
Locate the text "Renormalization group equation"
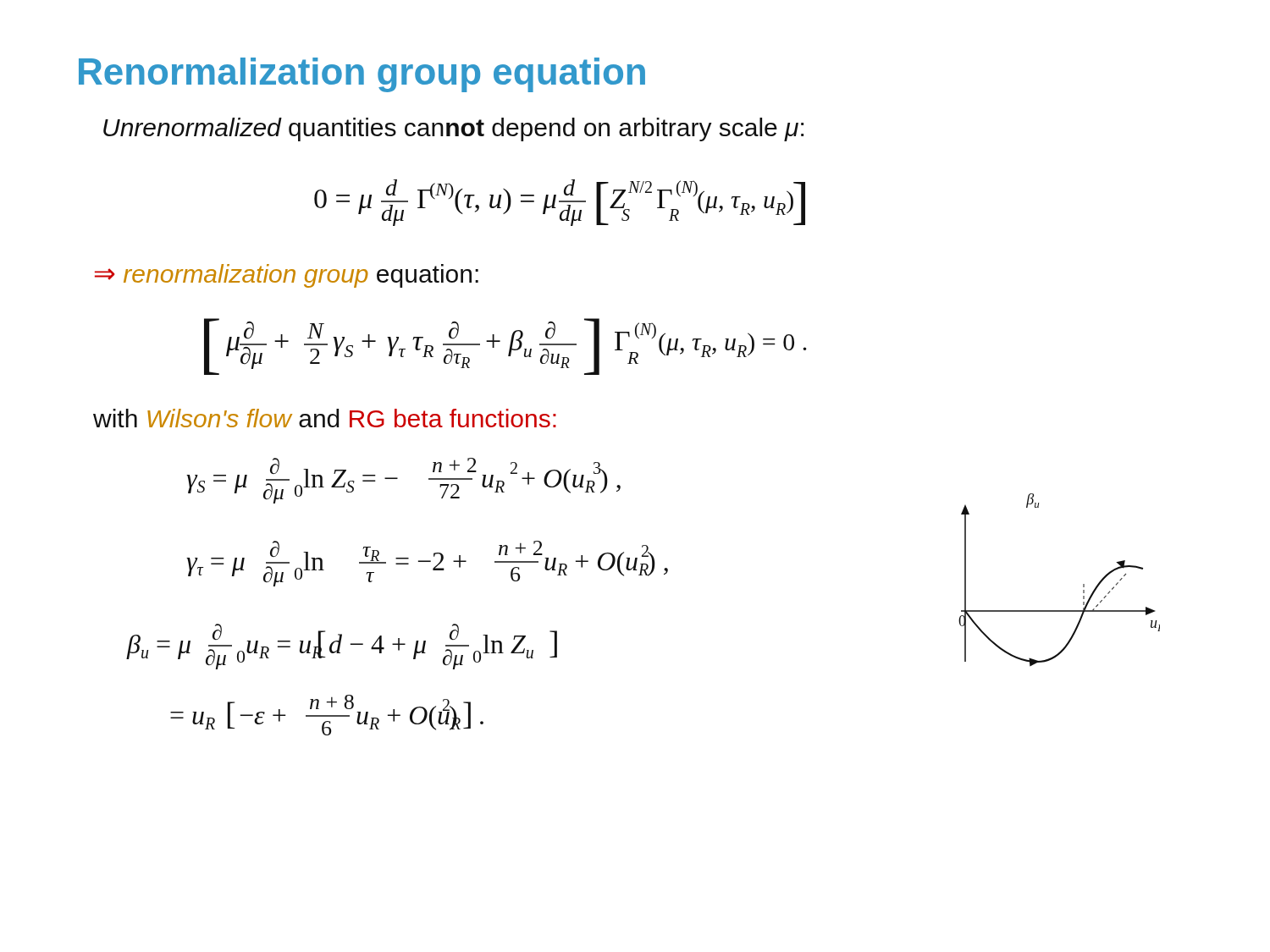pos(362,71)
